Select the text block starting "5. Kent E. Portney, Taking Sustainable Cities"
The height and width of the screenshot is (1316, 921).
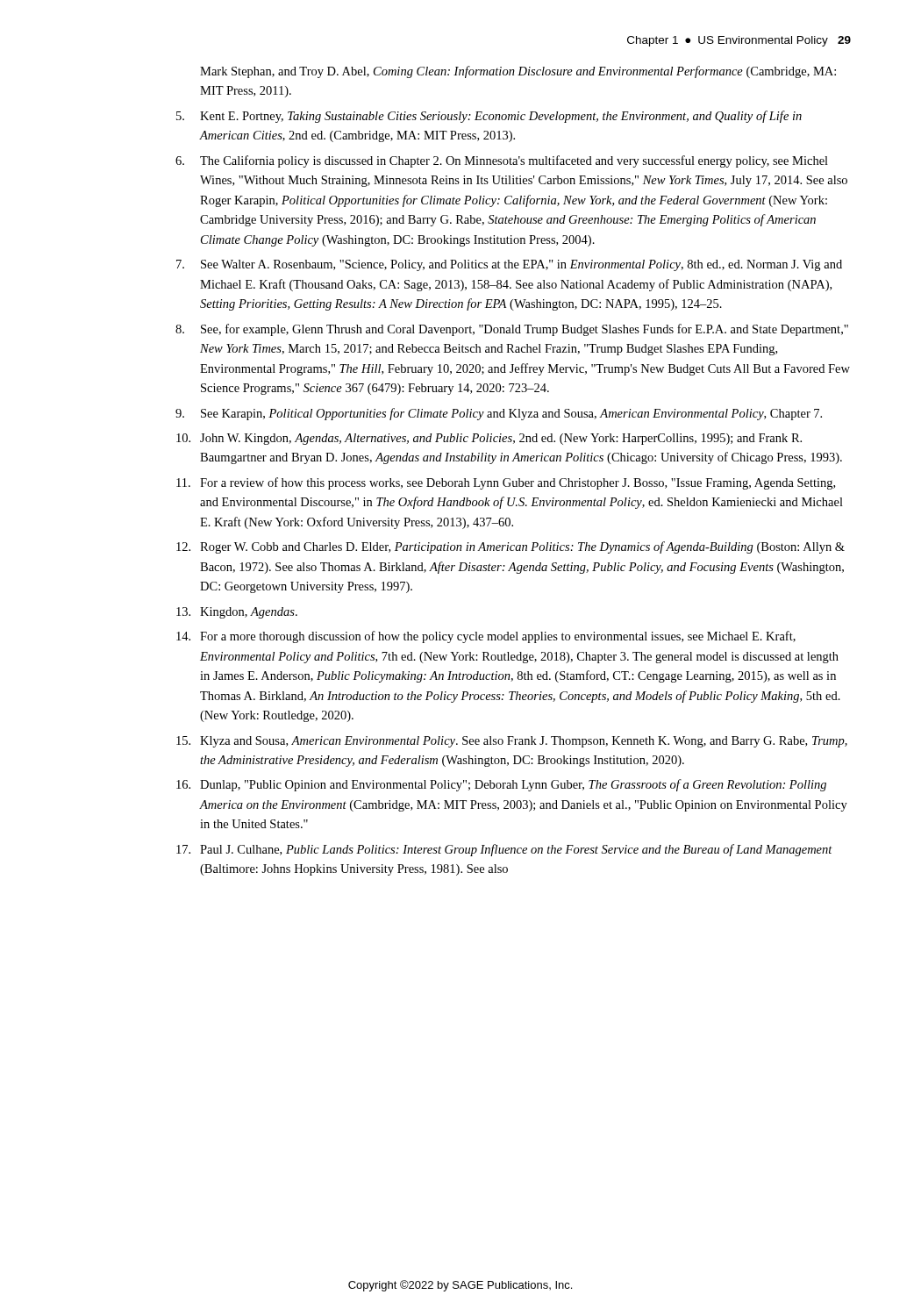tap(513, 126)
